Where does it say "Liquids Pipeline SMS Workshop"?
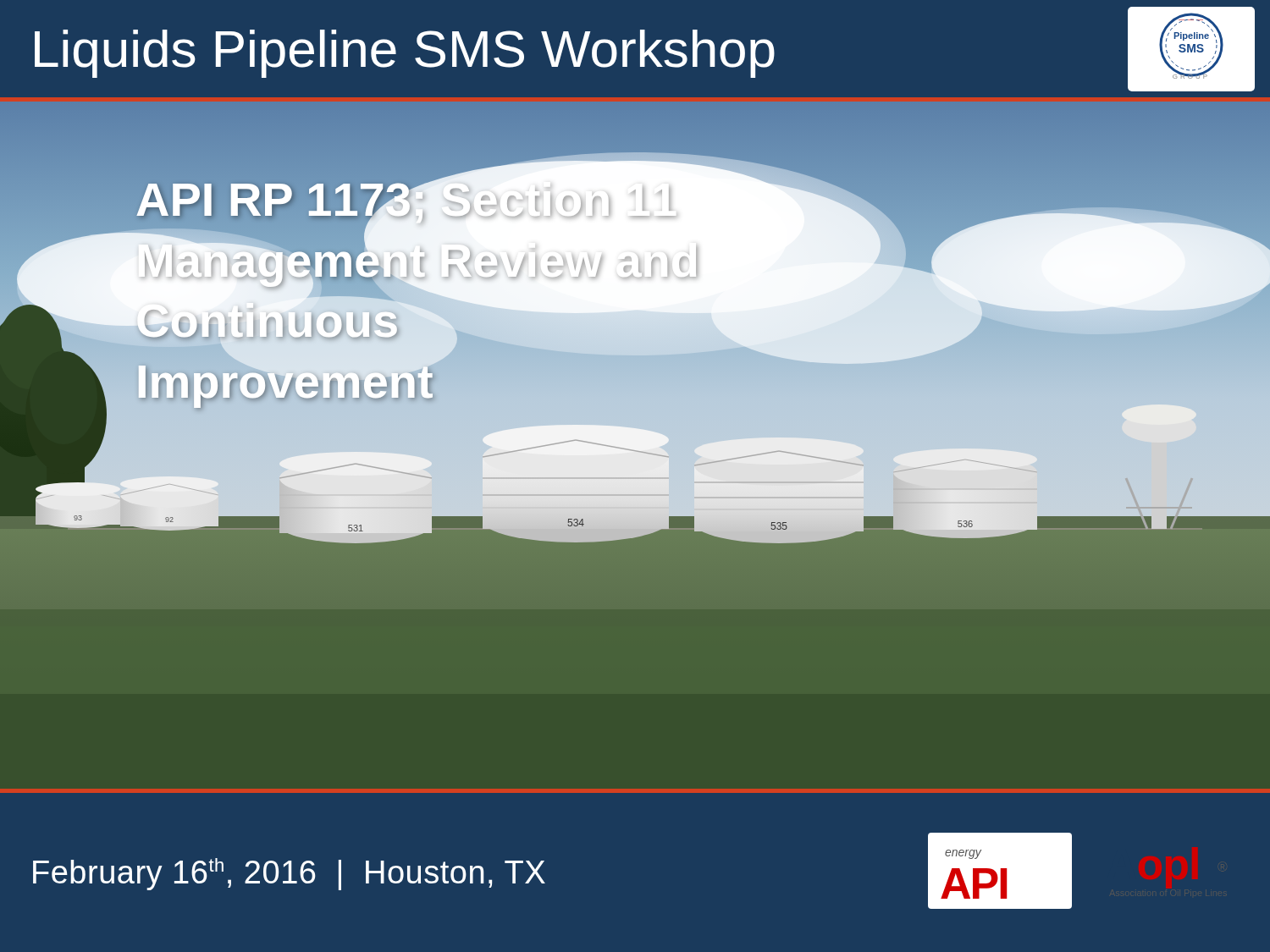Image resolution: width=1270 pixels, height=952 pixels. 403,49
